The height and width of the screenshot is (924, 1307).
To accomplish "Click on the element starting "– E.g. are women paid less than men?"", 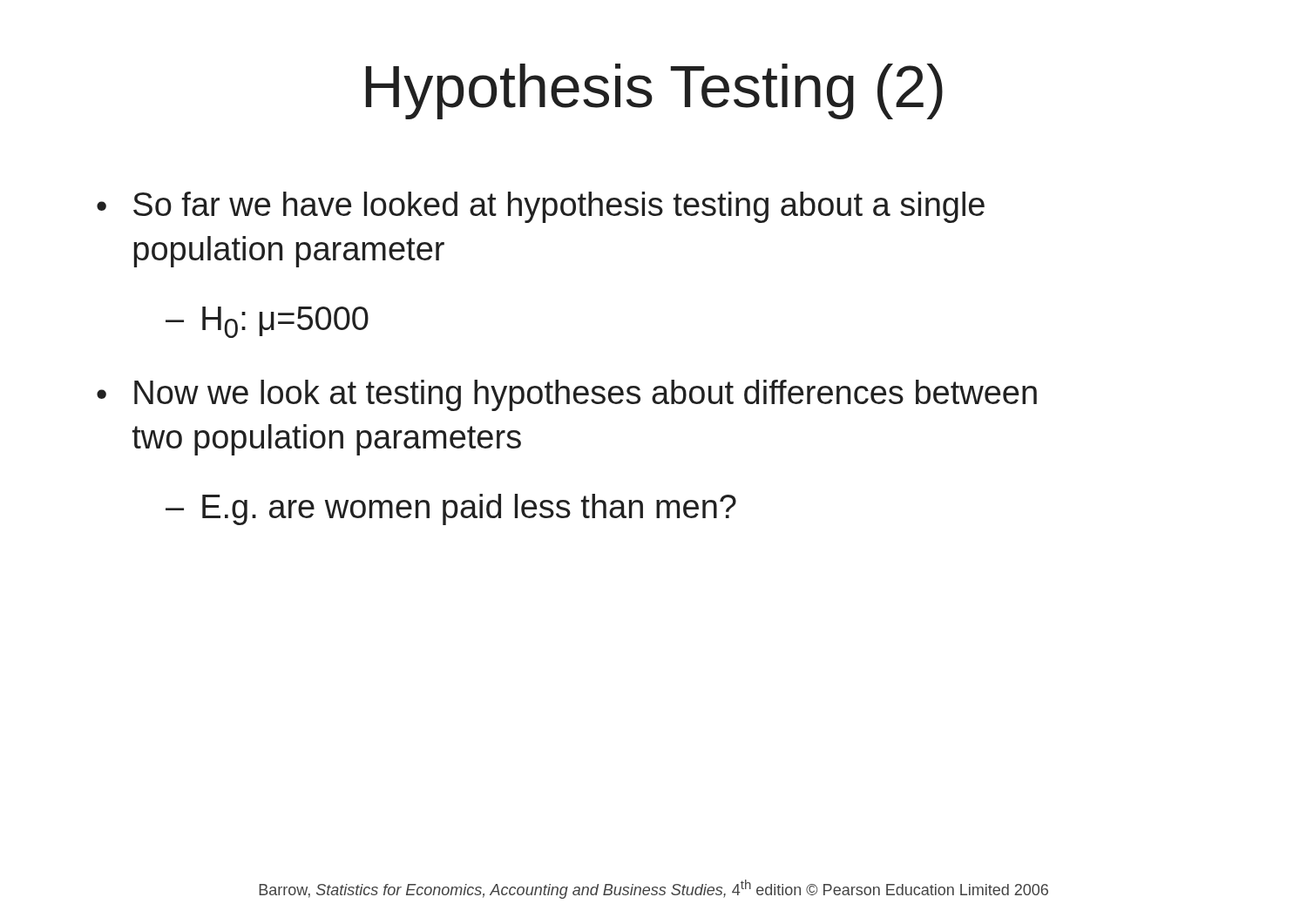I will point(451,507).
